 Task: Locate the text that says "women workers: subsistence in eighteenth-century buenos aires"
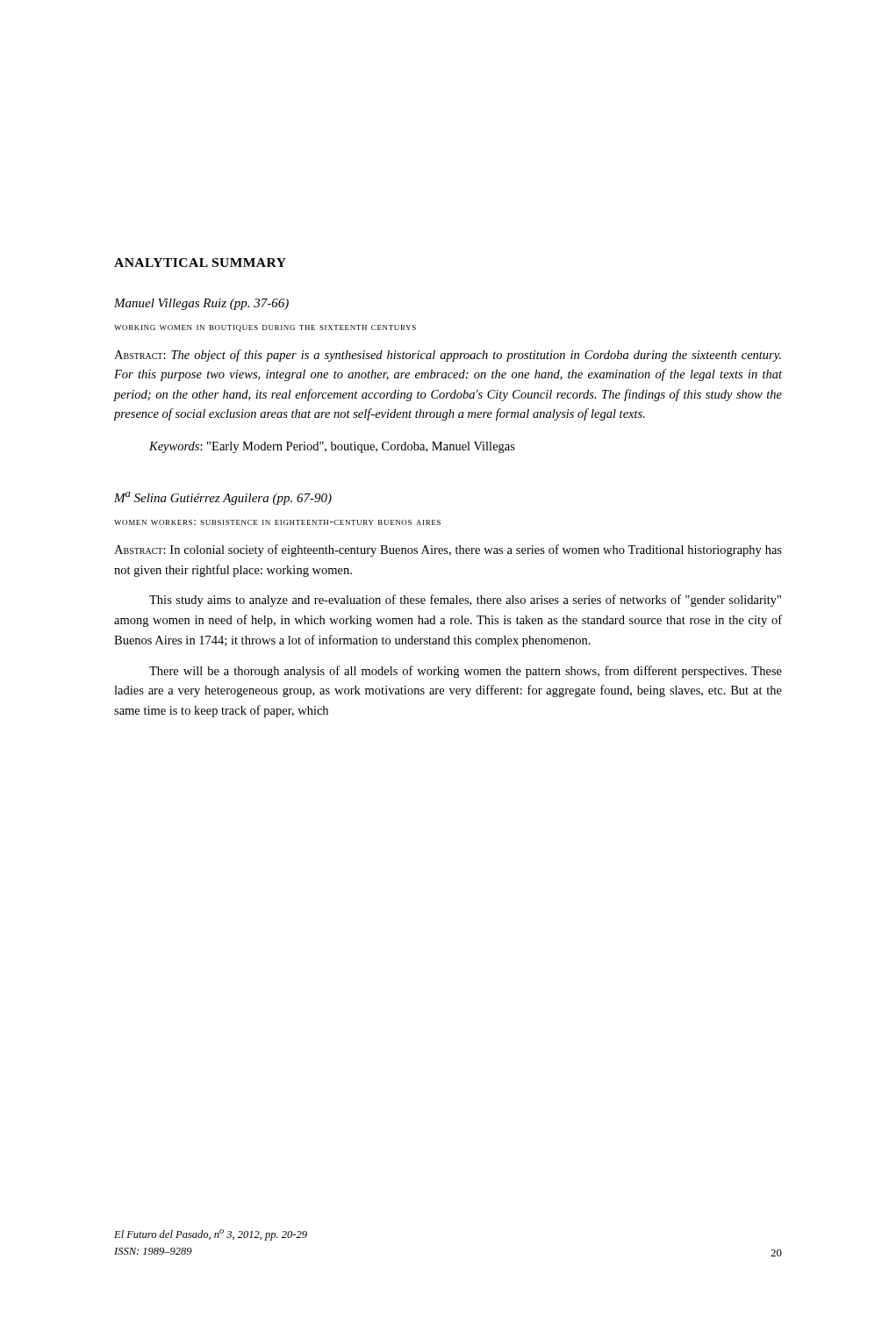tap(278, 522)
